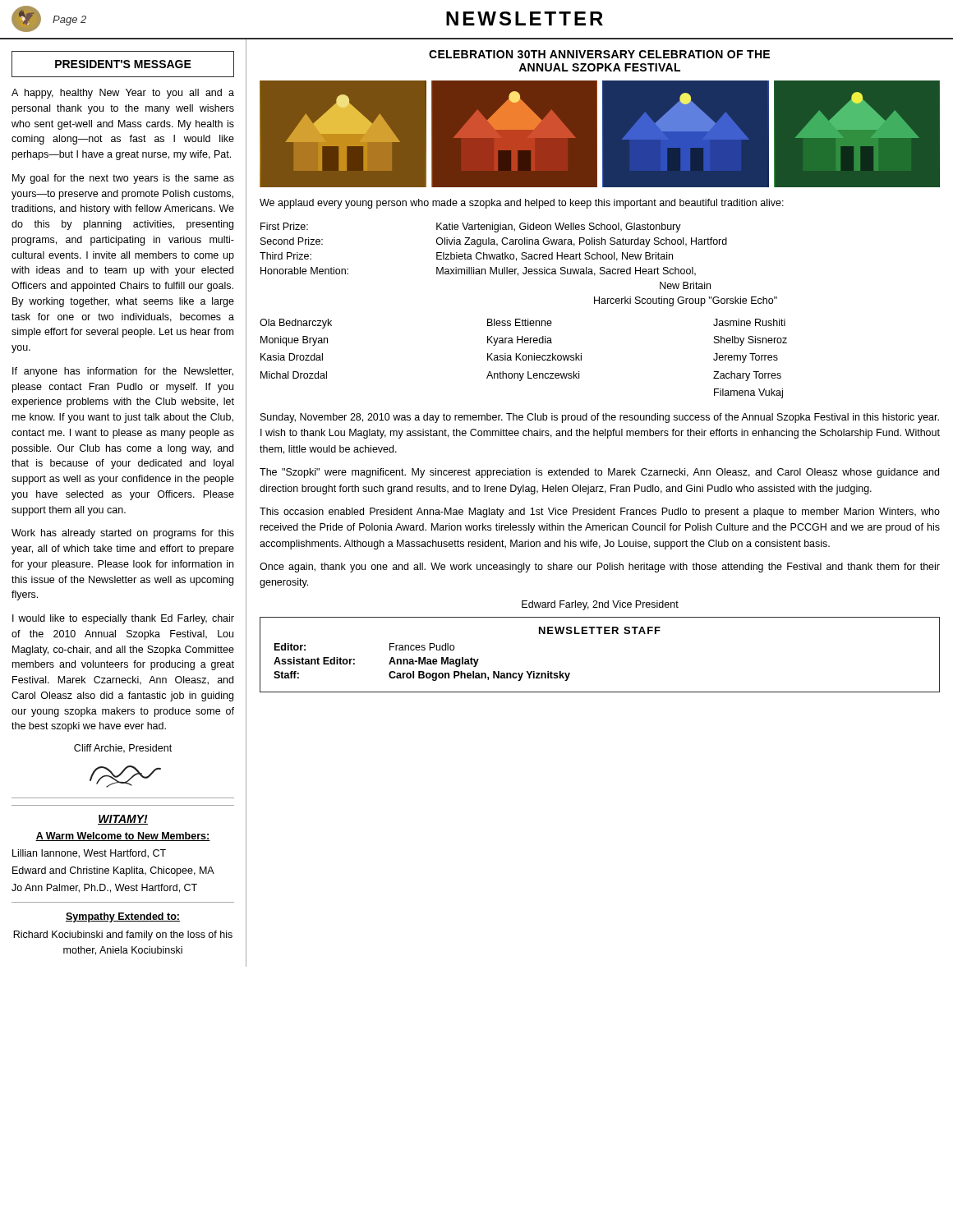This screenshot has width=953, height=1232.
Task: Click on the text block that says "Edward Farley, 2nd"
Action: [x=600, y=604]
